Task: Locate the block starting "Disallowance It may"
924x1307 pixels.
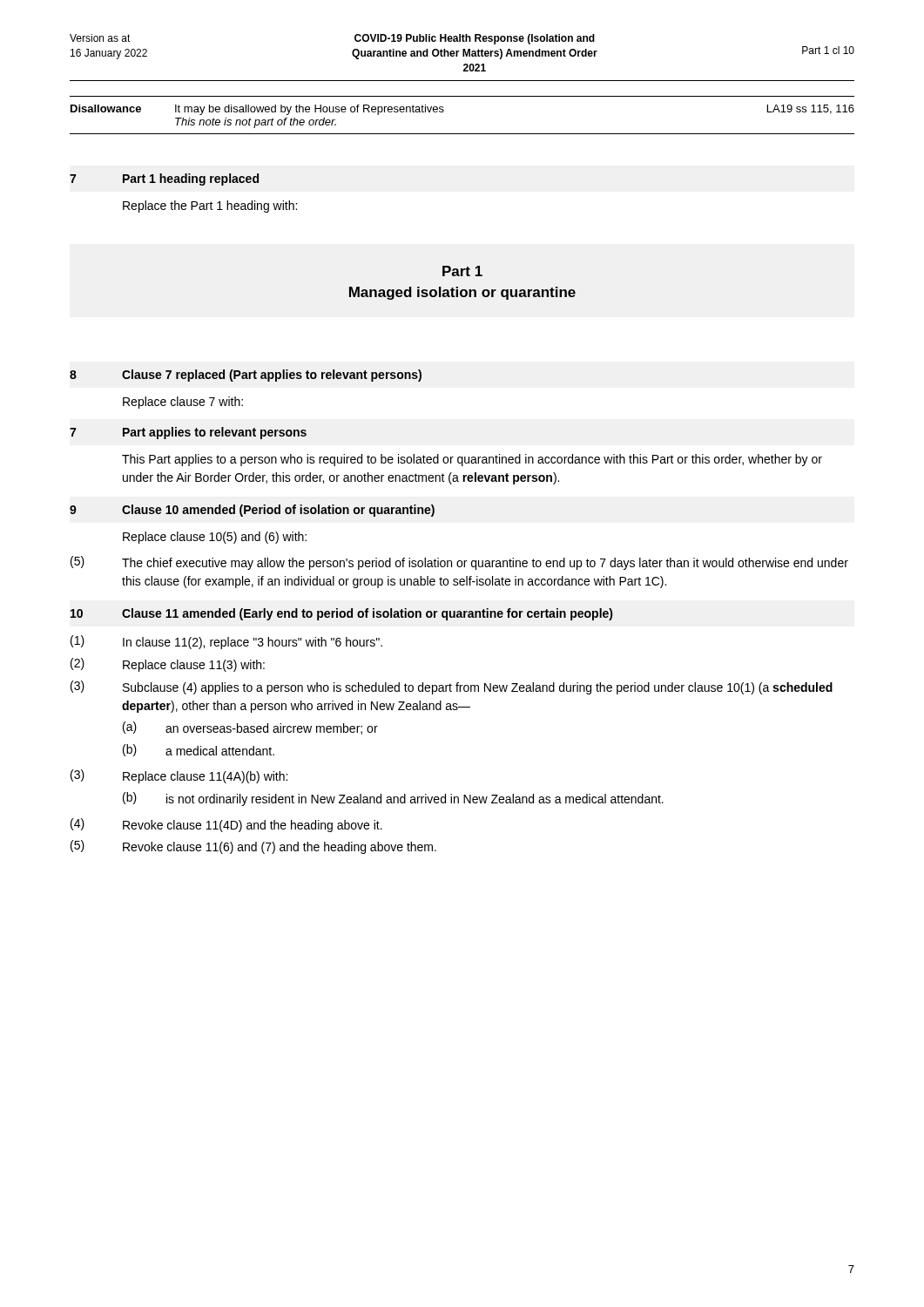Action: click(x=110, y=109)
